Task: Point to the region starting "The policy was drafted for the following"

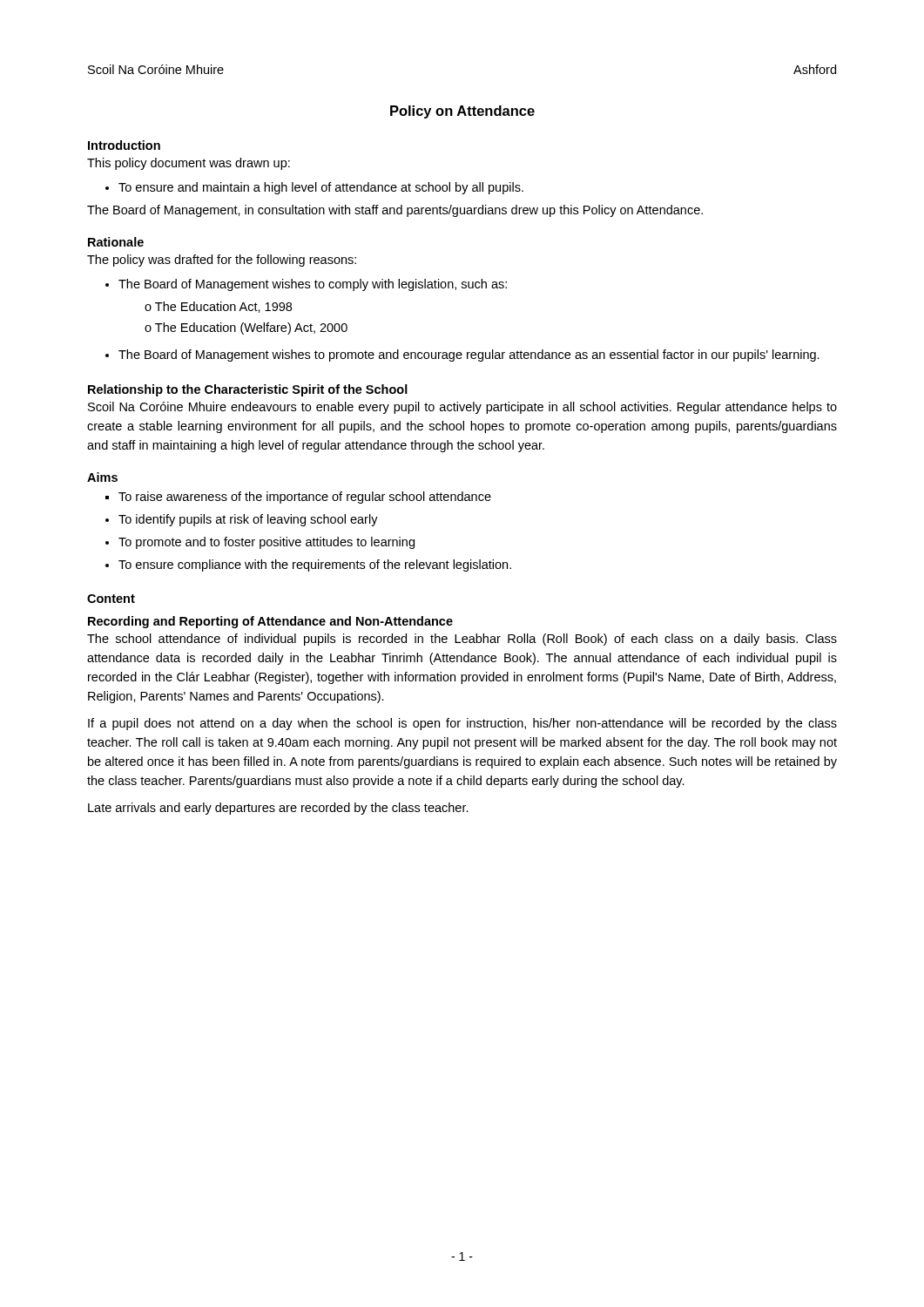Action: [222, 260]
